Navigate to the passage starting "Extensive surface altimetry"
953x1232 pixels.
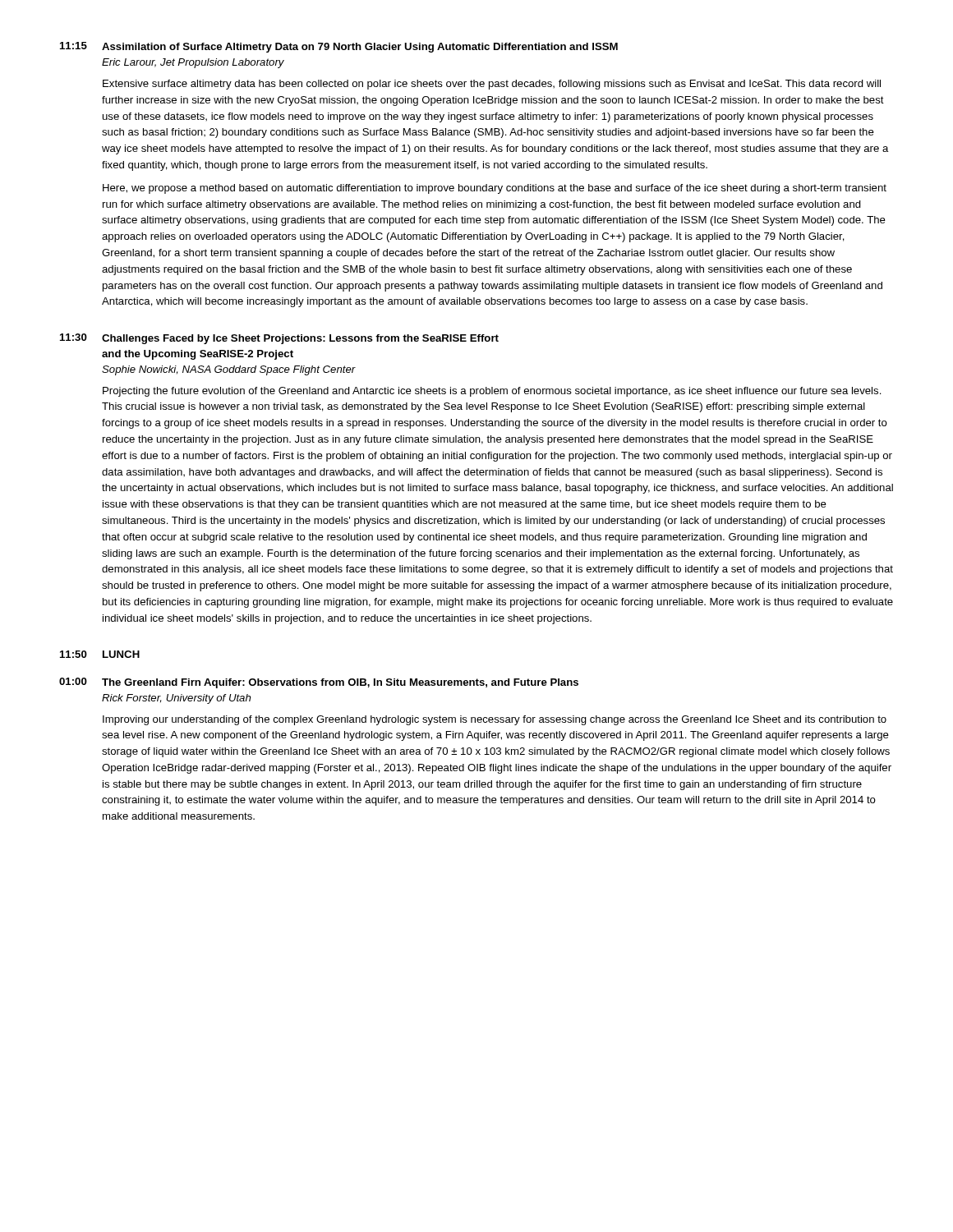pos(498,193)
